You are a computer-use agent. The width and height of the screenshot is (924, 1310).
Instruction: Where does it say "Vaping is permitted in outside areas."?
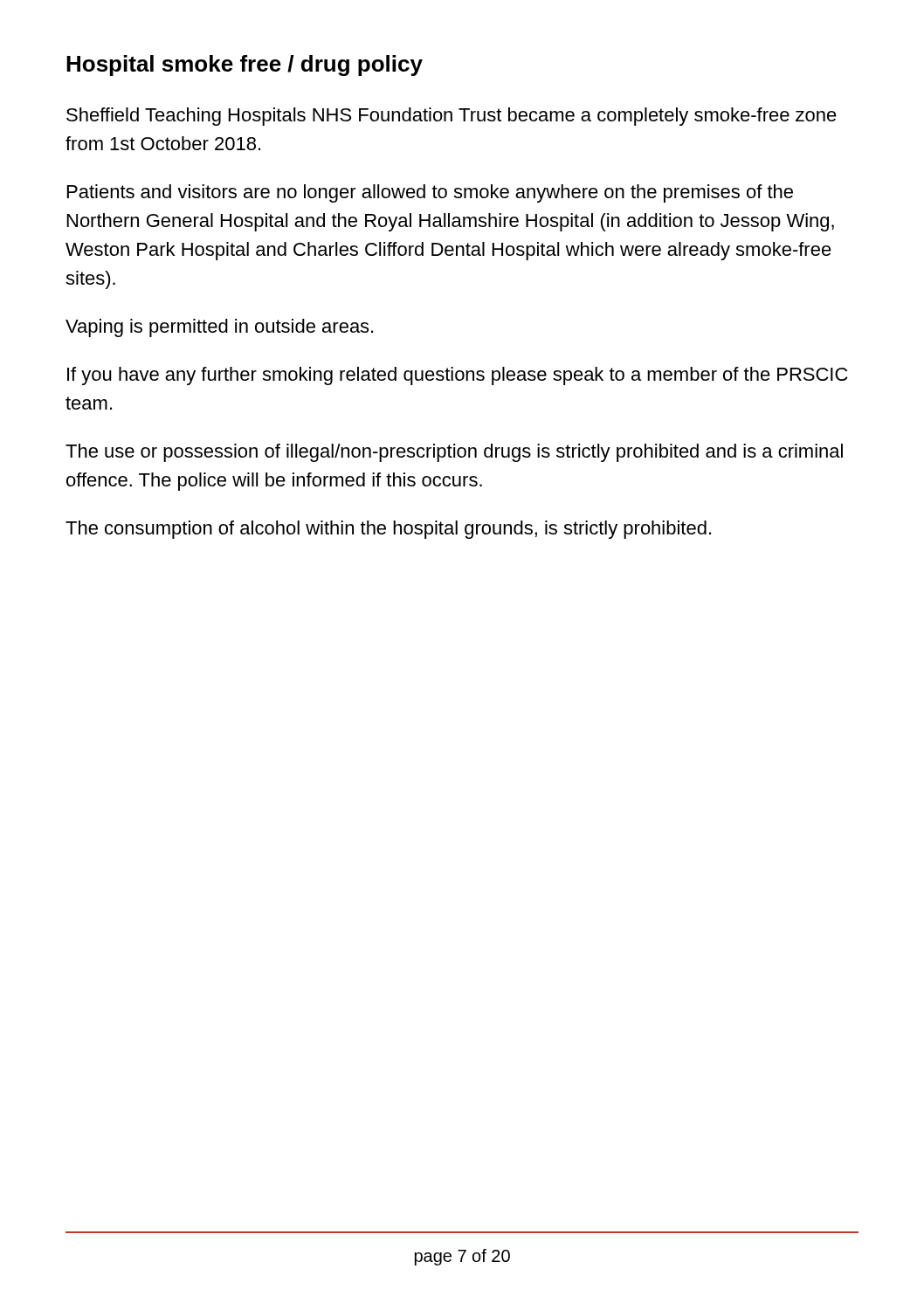(x=220, y=326)
